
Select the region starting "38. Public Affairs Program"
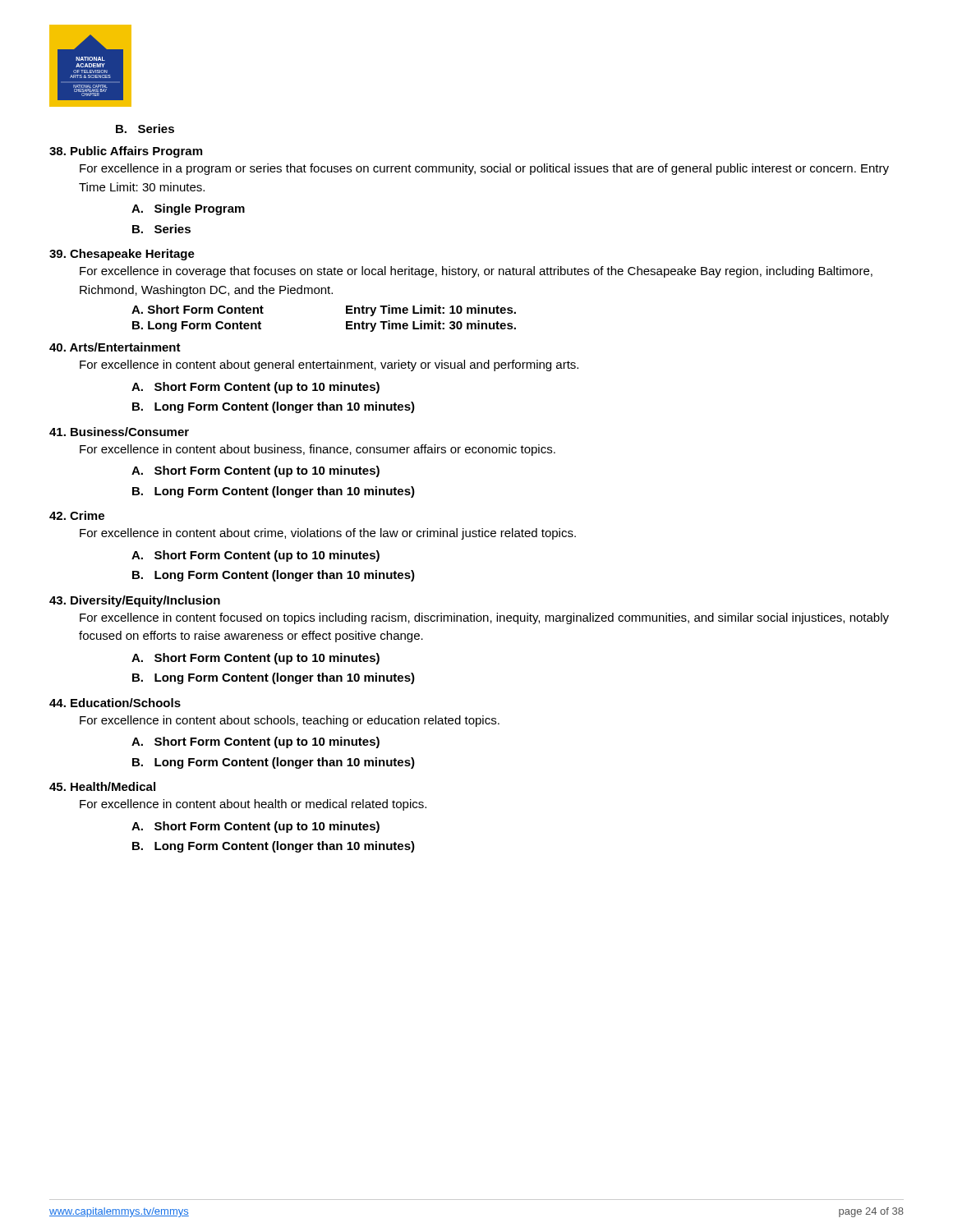[126, 151]
